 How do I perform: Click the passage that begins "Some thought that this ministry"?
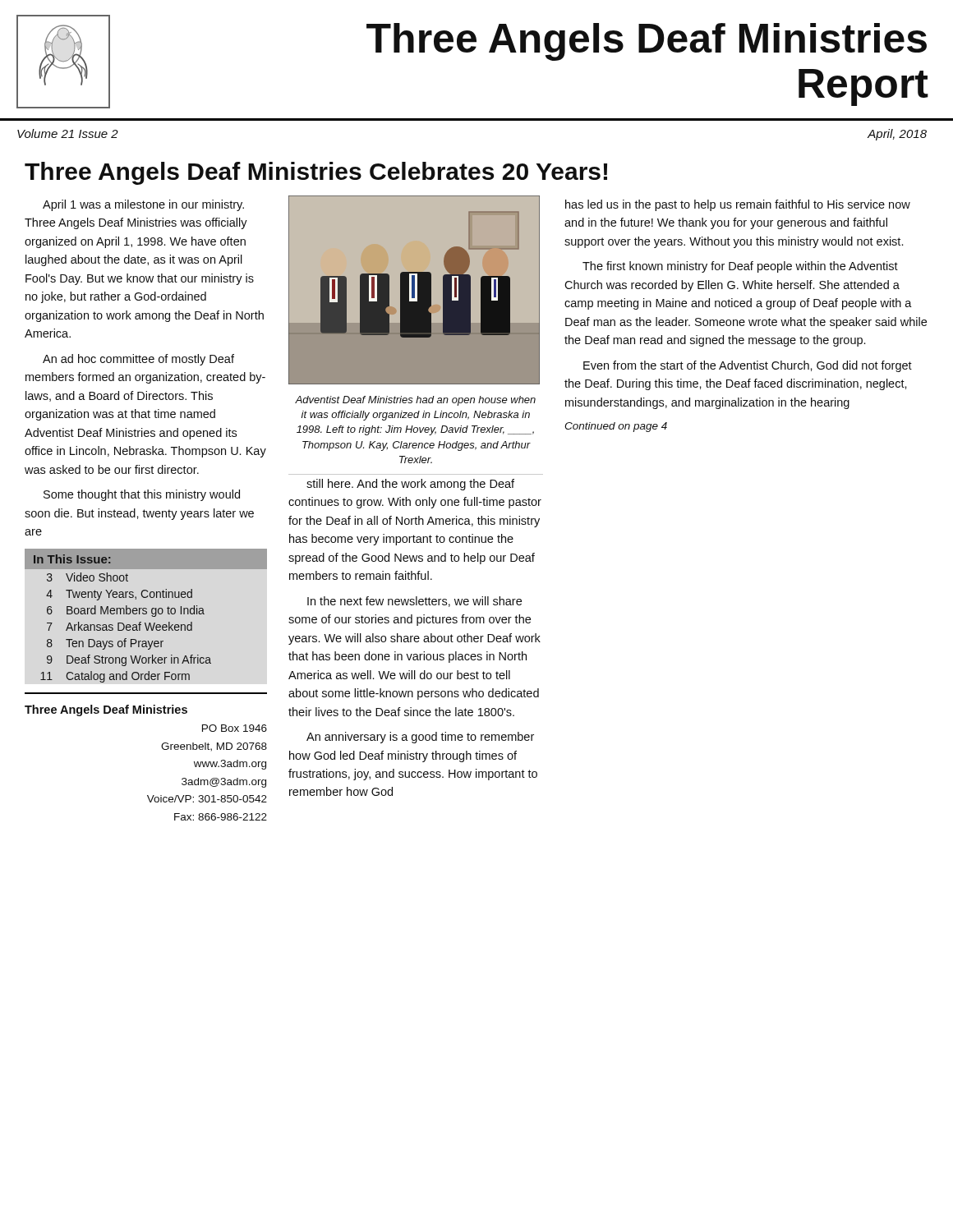tap(140, 513)
